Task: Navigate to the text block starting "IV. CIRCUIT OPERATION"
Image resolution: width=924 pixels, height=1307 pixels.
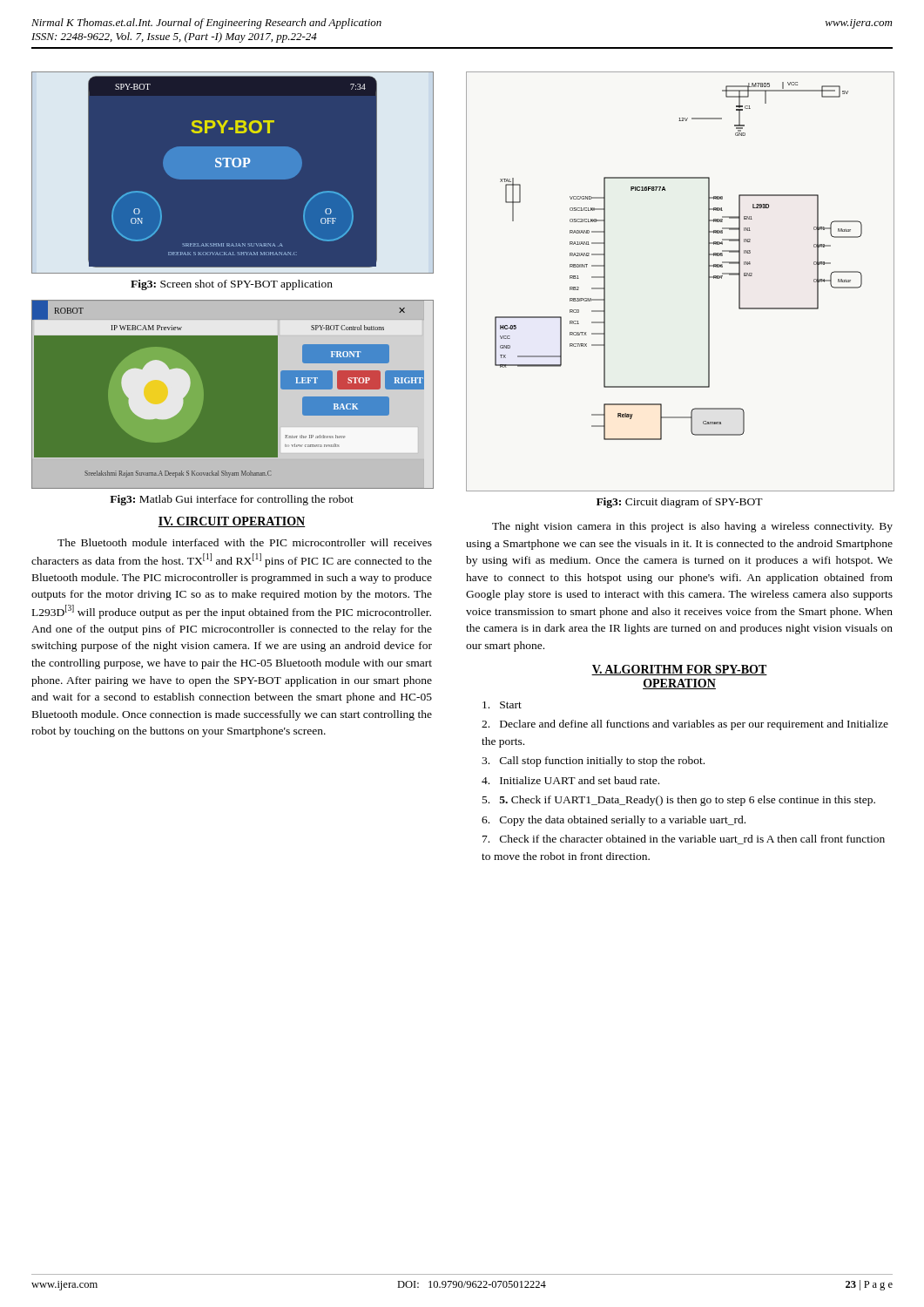Action: coord(232,521)
